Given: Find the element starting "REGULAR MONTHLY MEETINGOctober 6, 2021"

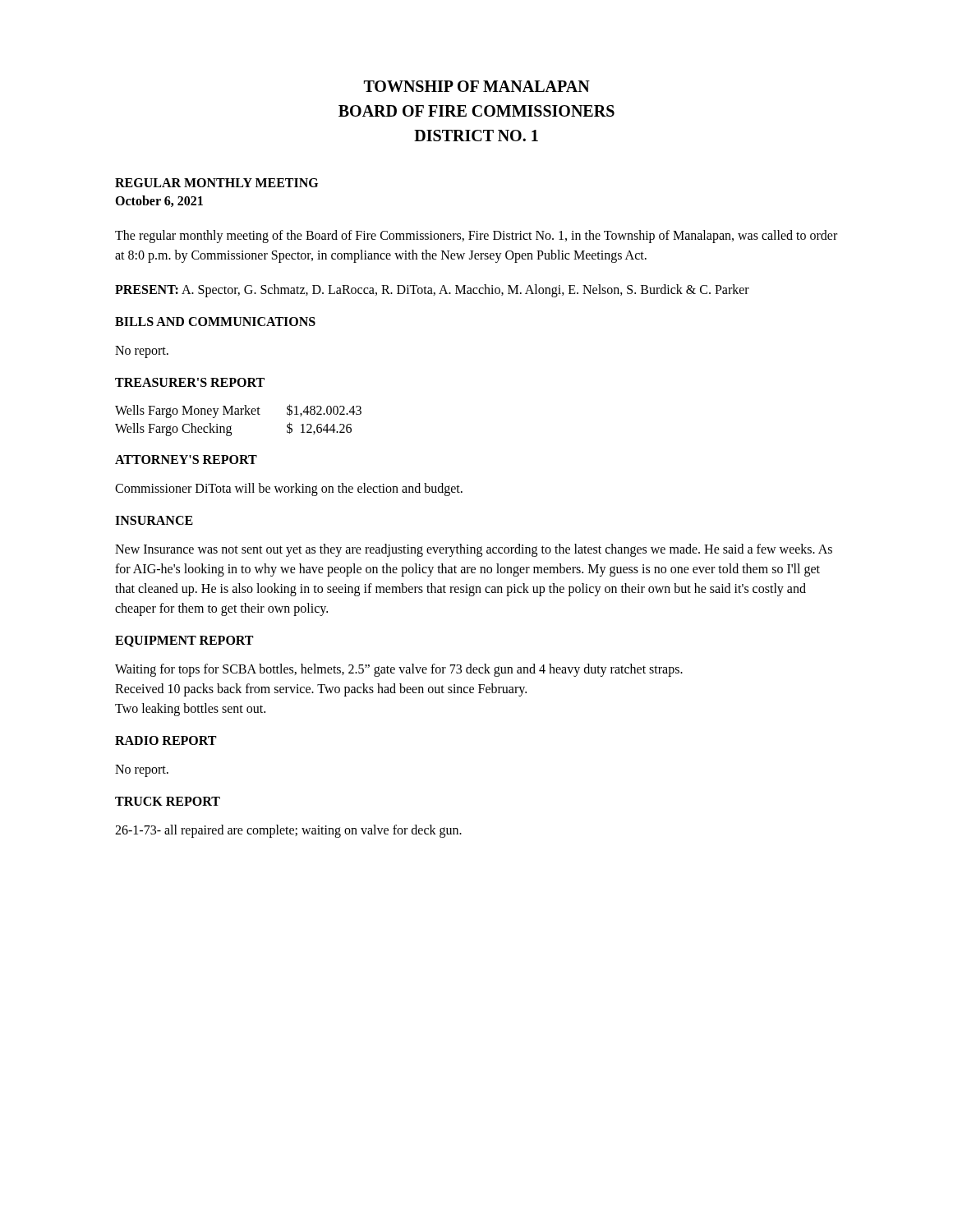Looking at the screenshot, I should pyautogui.click(x=217, y=192).
